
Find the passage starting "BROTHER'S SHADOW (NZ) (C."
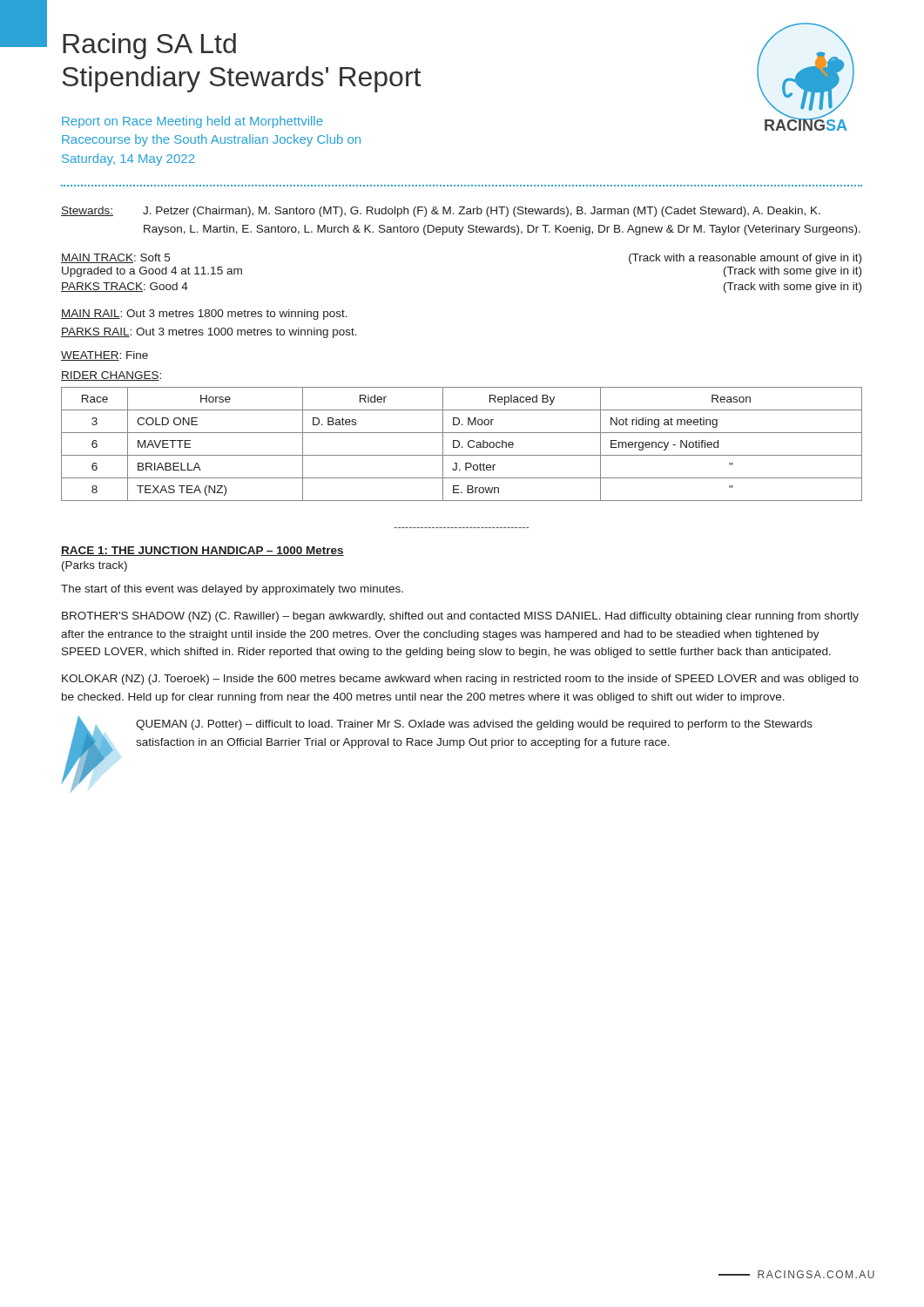460,633
